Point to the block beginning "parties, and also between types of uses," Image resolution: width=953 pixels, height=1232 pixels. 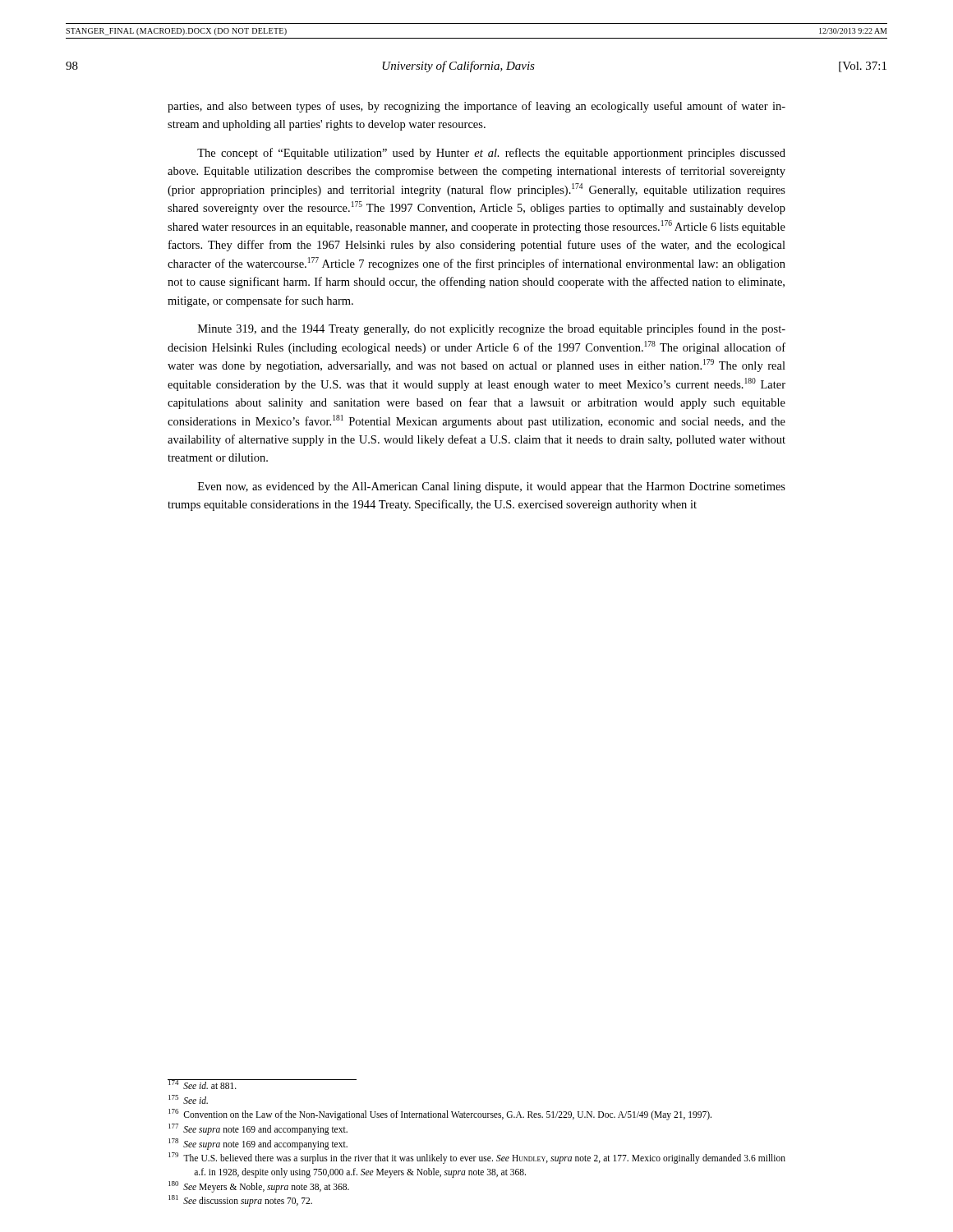point(476,115)
